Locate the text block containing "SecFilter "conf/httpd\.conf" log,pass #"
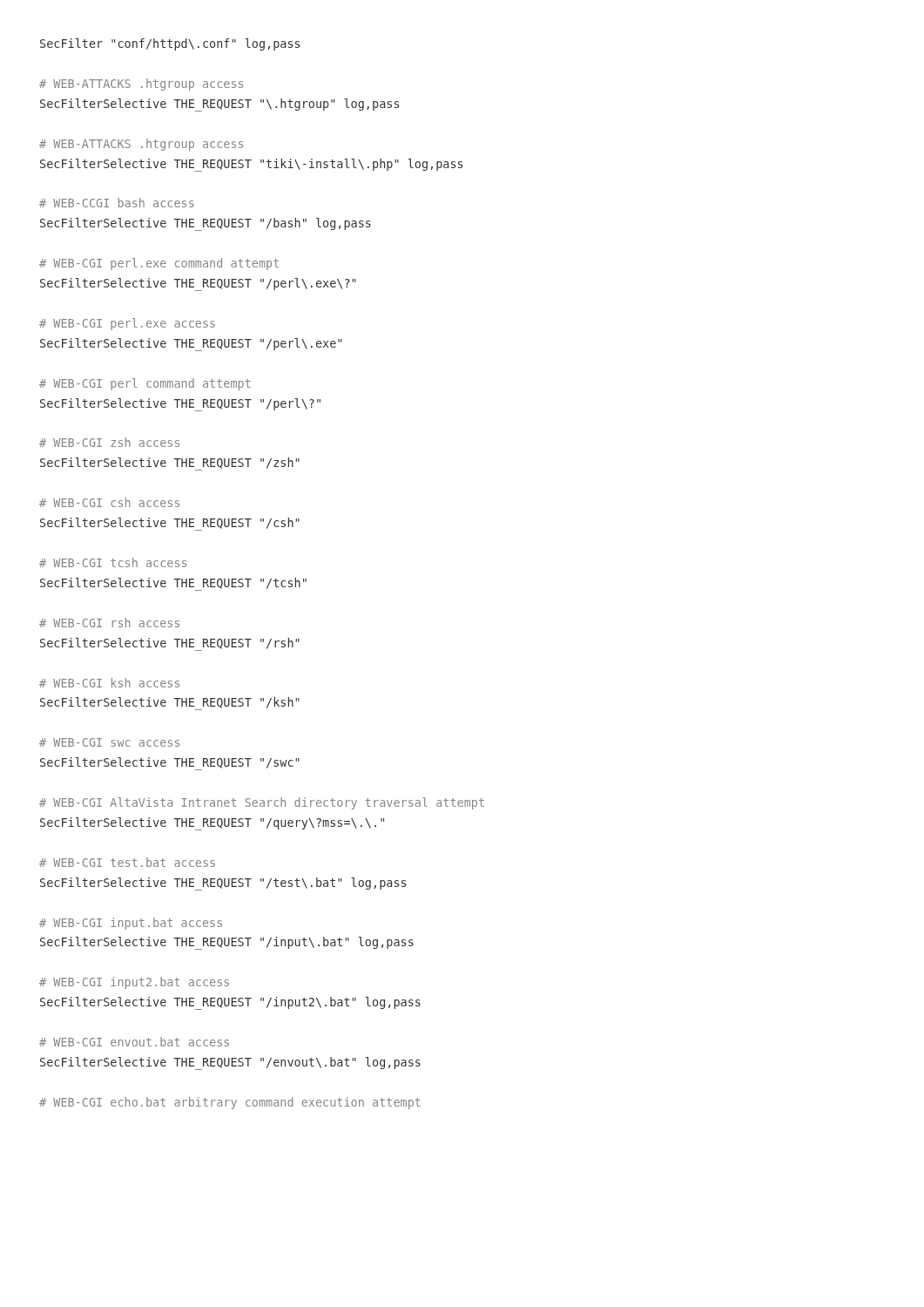The width and height of the screenshot is (924, 1307). click(x=262, y=573)
